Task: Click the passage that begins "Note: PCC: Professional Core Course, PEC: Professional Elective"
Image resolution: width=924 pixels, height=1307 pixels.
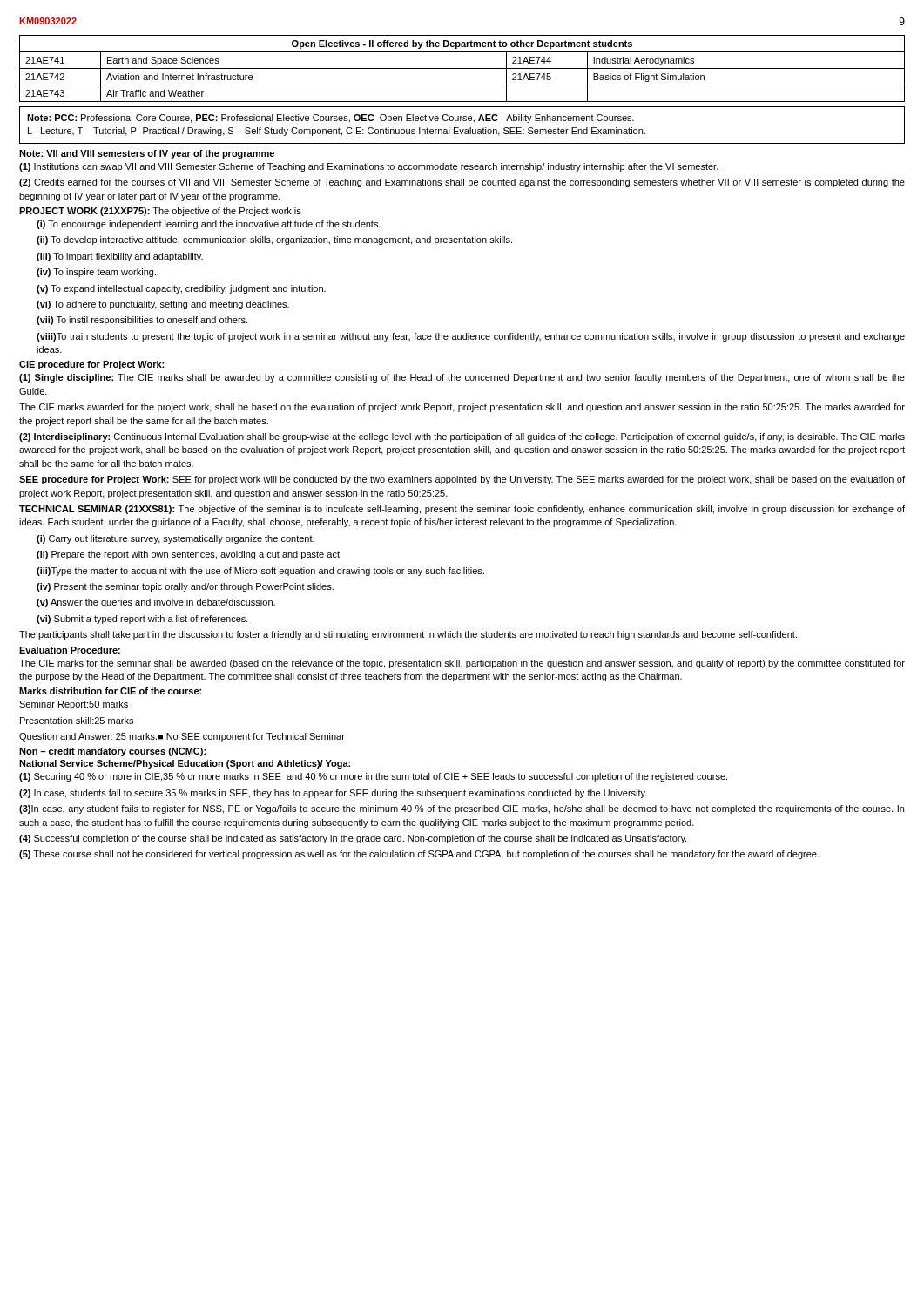Action: tap(337, 124)
